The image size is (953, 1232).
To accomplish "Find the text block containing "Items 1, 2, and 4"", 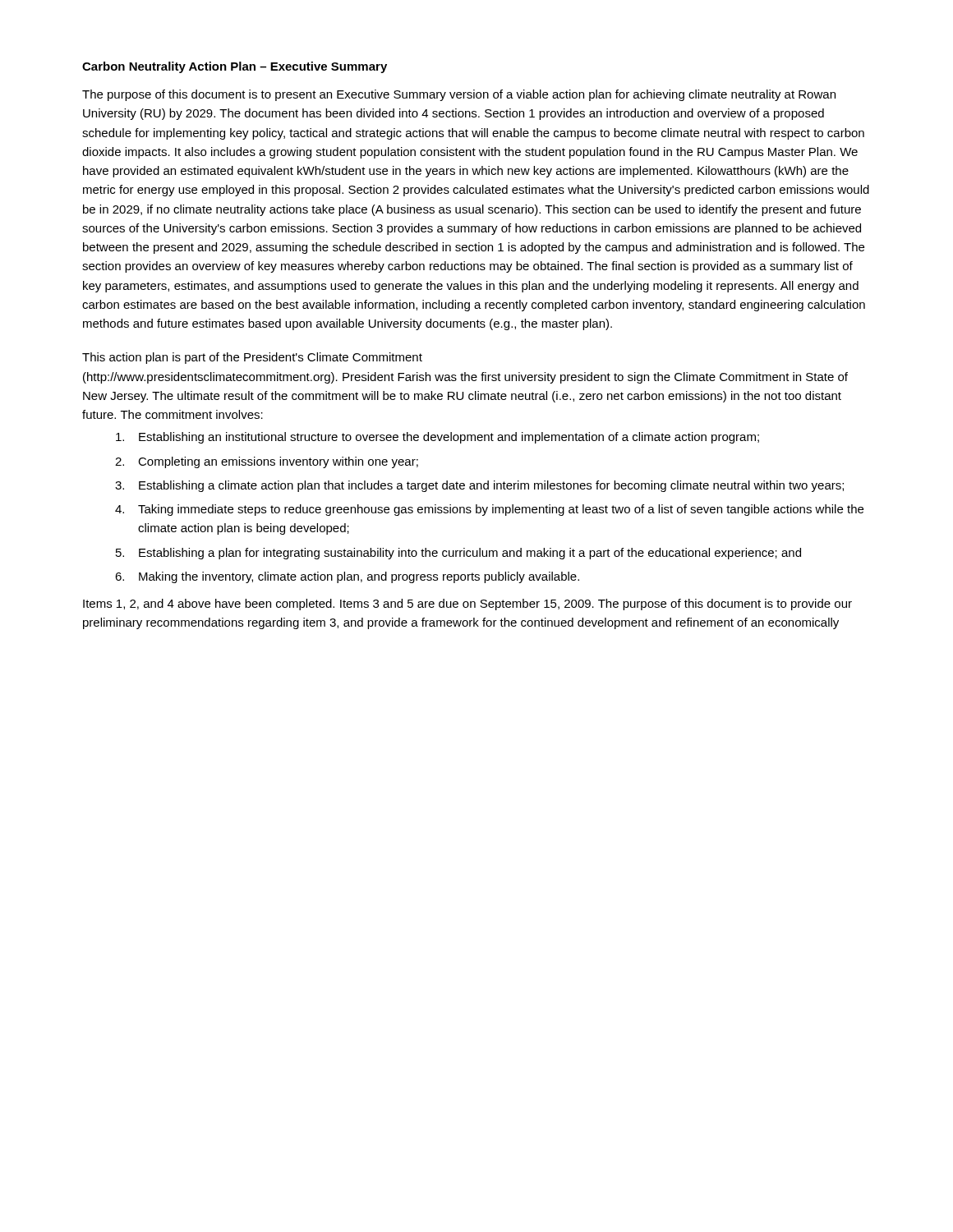I will [467, 613].
